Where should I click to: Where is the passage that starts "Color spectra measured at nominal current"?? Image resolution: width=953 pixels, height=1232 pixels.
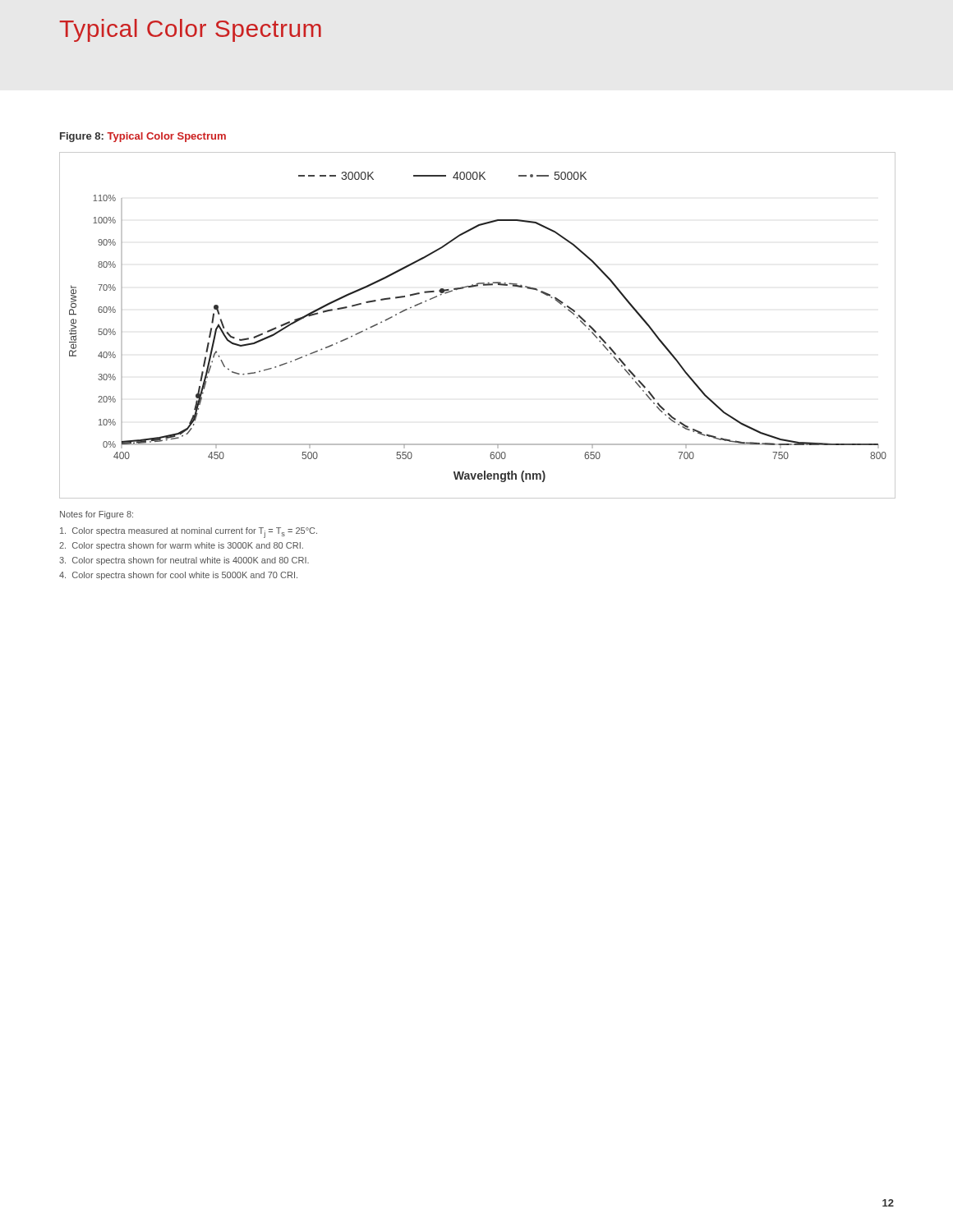[x=189, y=532]
